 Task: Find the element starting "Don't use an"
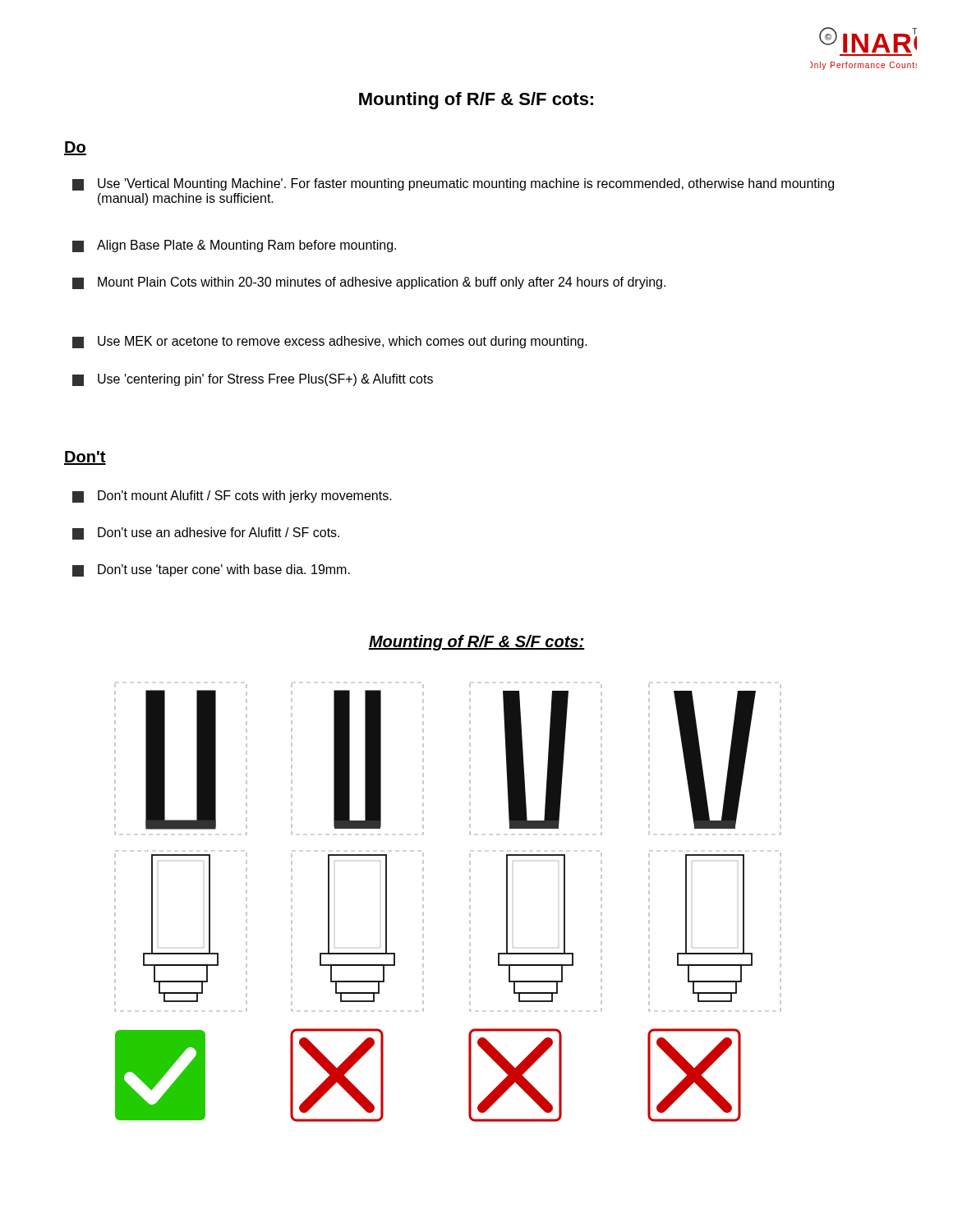(x=206, y=533)
